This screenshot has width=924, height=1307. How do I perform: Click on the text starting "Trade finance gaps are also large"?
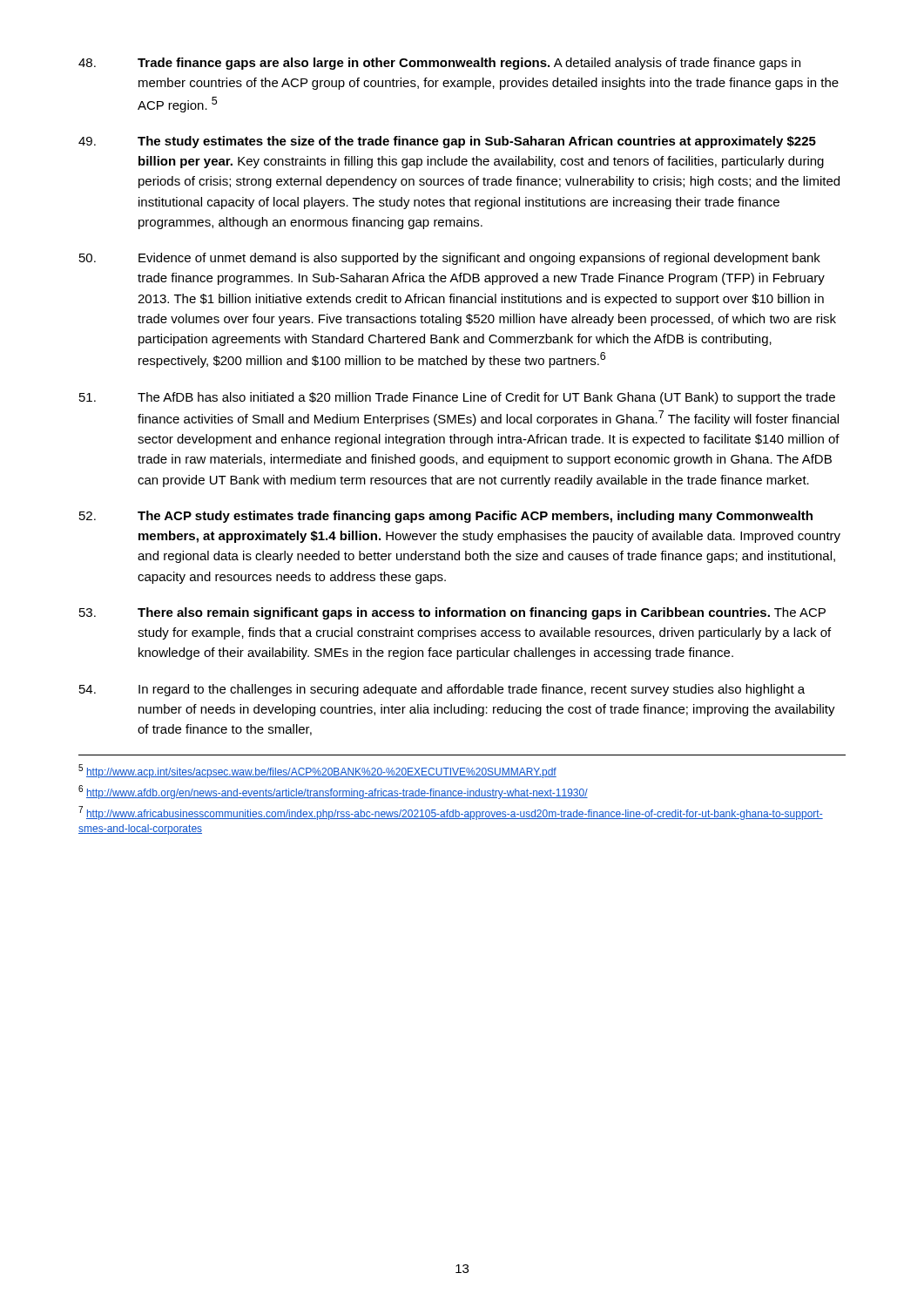(462, 84)
